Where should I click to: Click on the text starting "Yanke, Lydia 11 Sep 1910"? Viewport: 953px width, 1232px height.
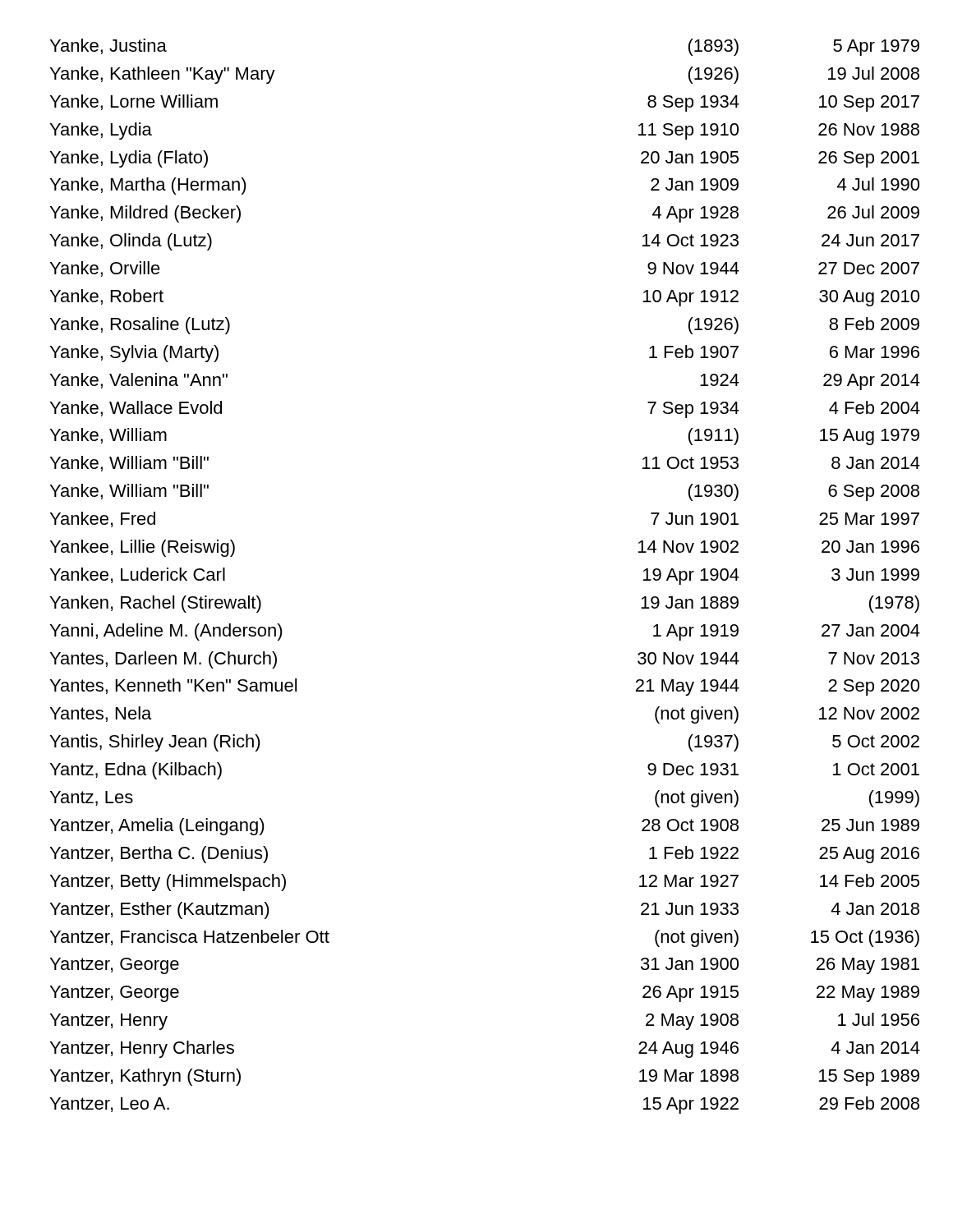click(94, 131)
